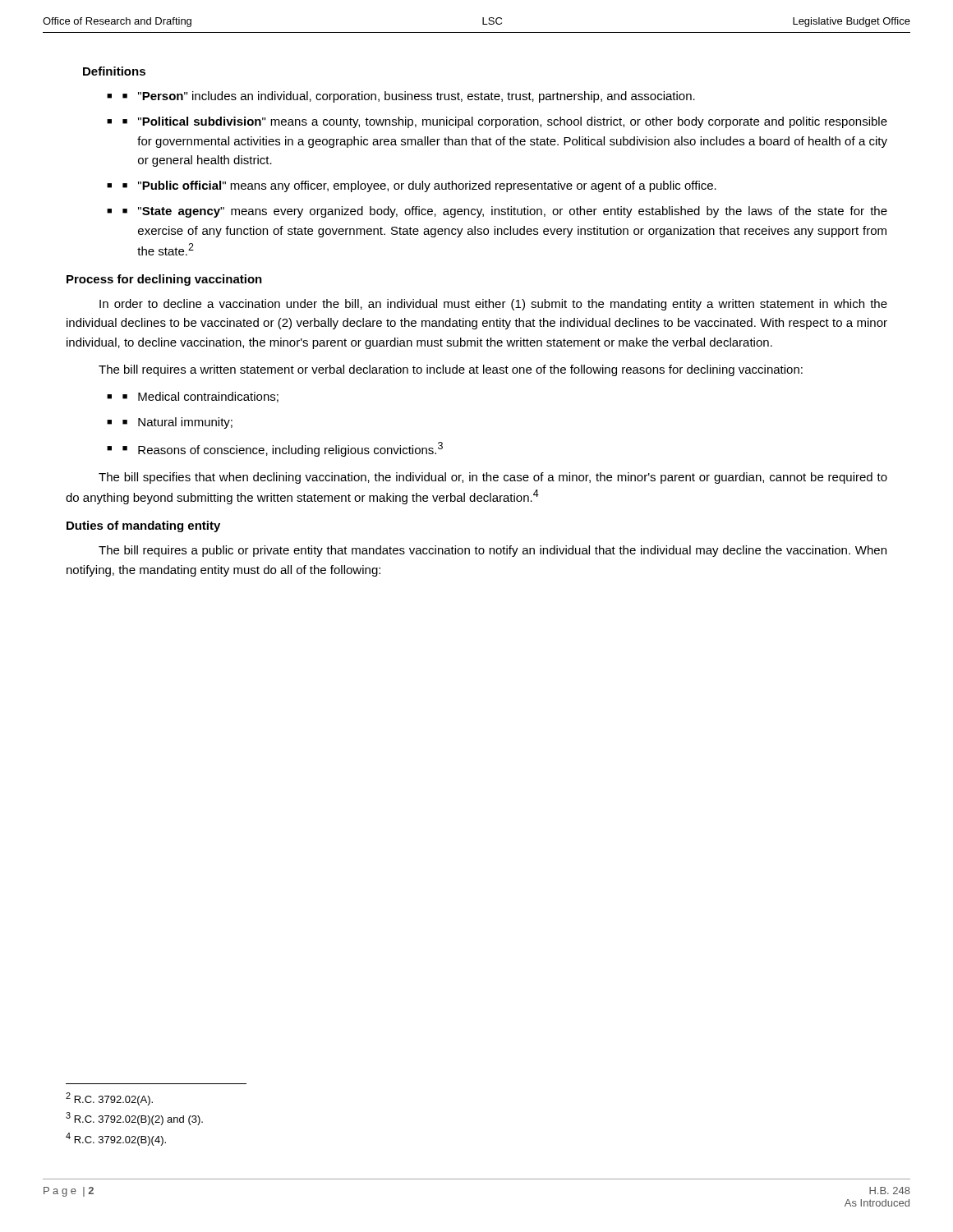Point to "■ Reasons of conscience, including religious convictions.3"
The height and width of the screenshot is (1232, 953).
[x=283, y=449]
